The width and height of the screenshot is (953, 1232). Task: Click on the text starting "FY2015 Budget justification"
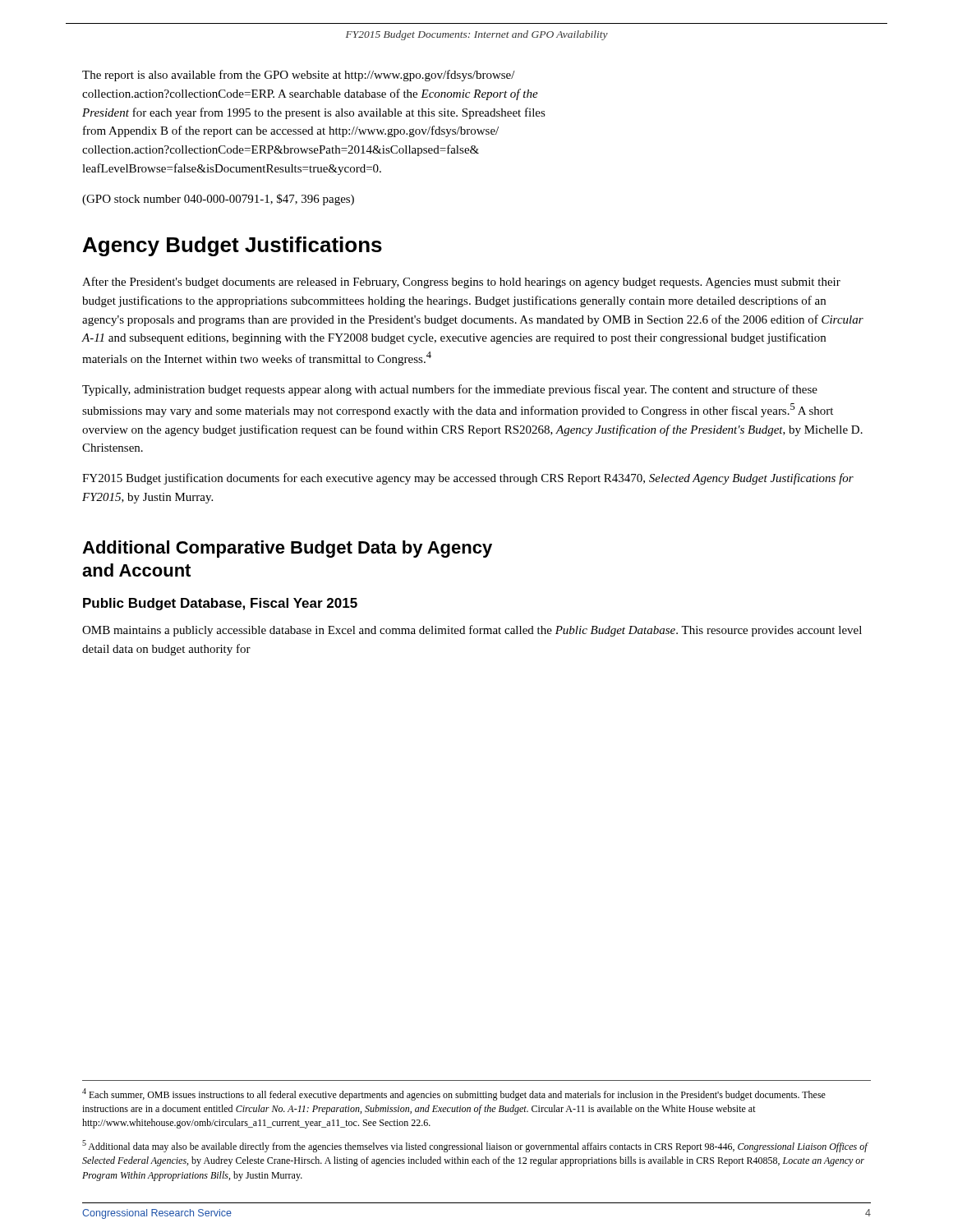pos(468,488)
